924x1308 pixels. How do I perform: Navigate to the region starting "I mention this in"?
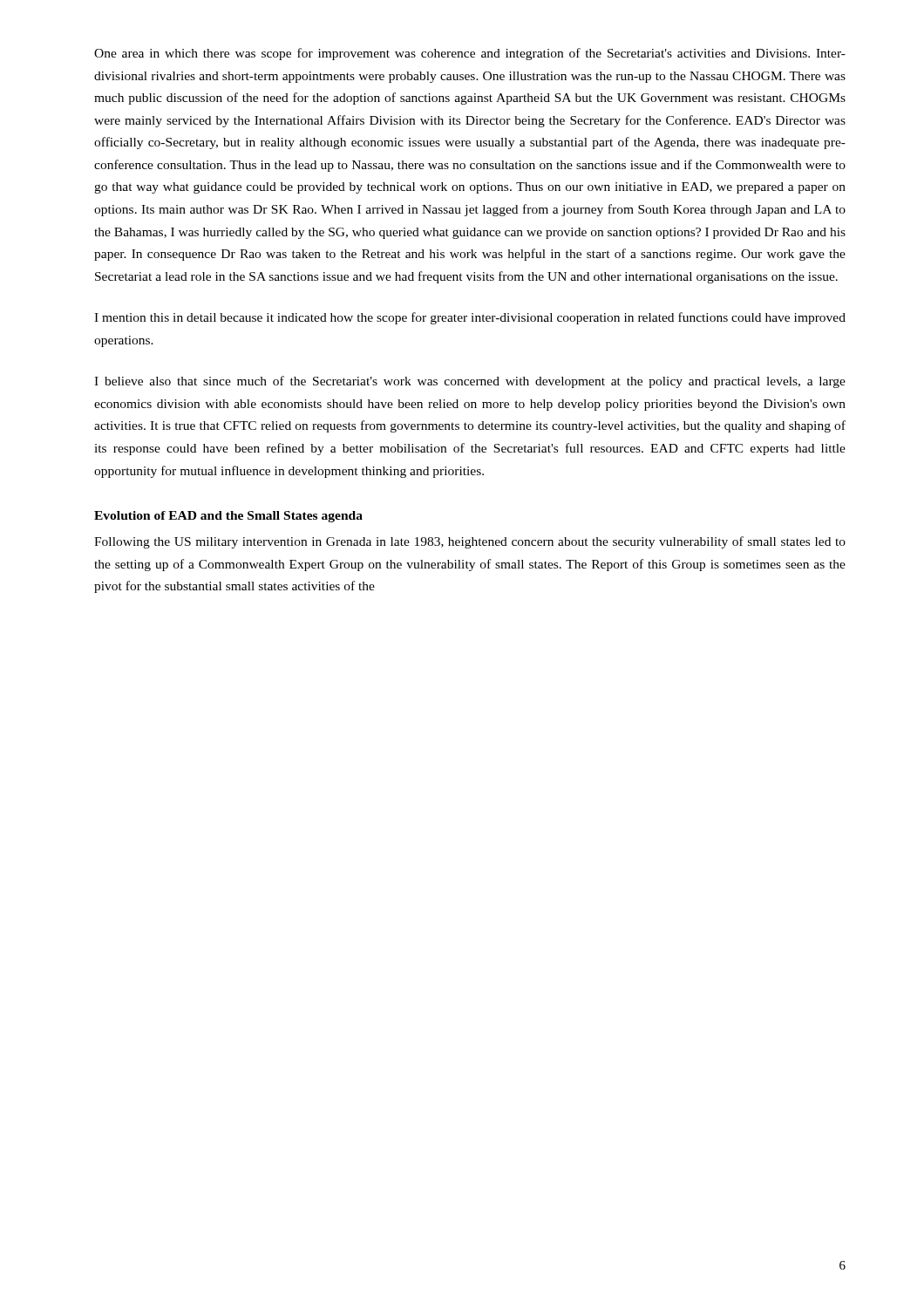point(470,328)
